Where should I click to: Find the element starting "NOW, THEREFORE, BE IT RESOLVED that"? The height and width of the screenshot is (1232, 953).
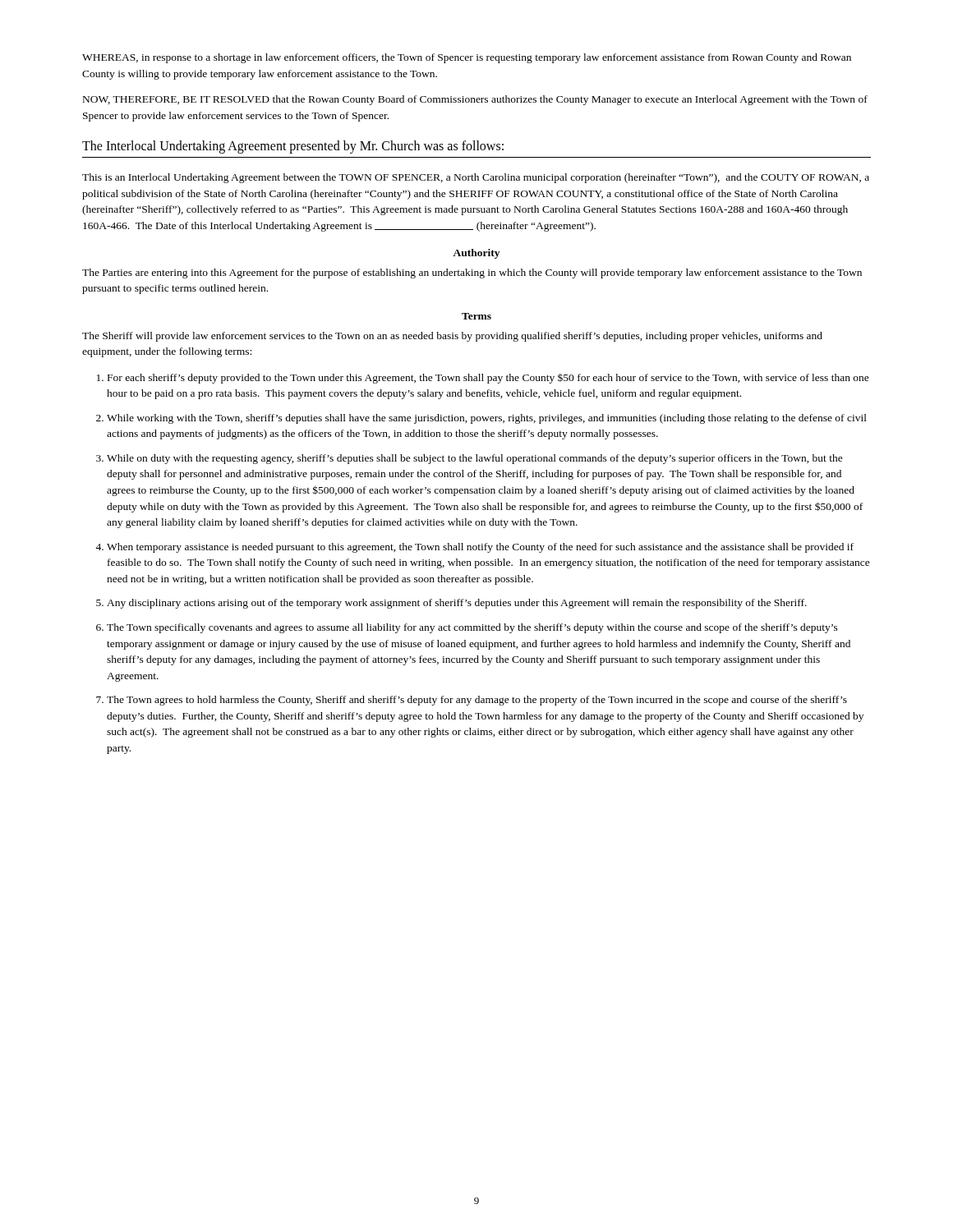476,107
